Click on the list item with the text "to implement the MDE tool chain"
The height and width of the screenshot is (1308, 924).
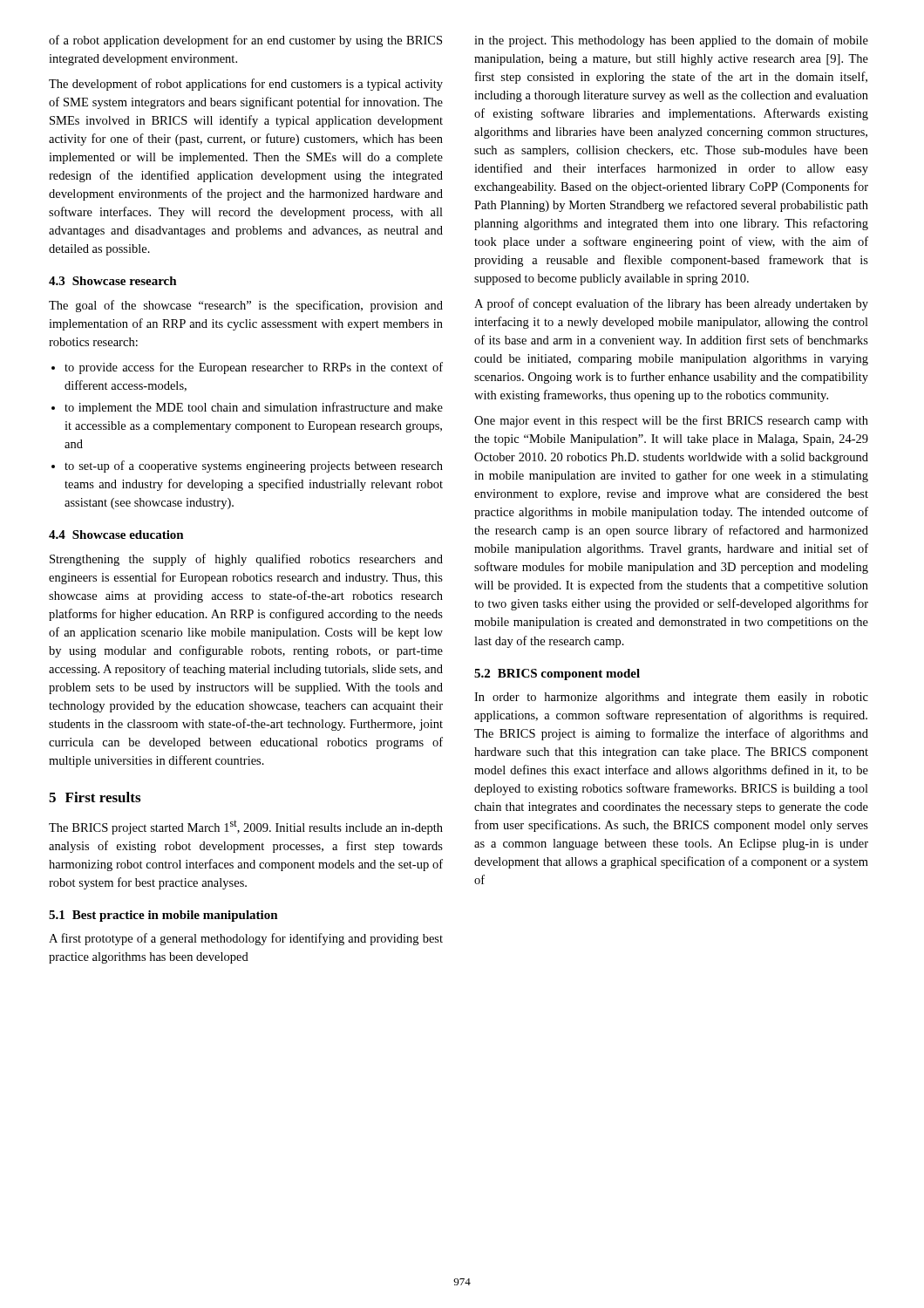pos(254,426)
